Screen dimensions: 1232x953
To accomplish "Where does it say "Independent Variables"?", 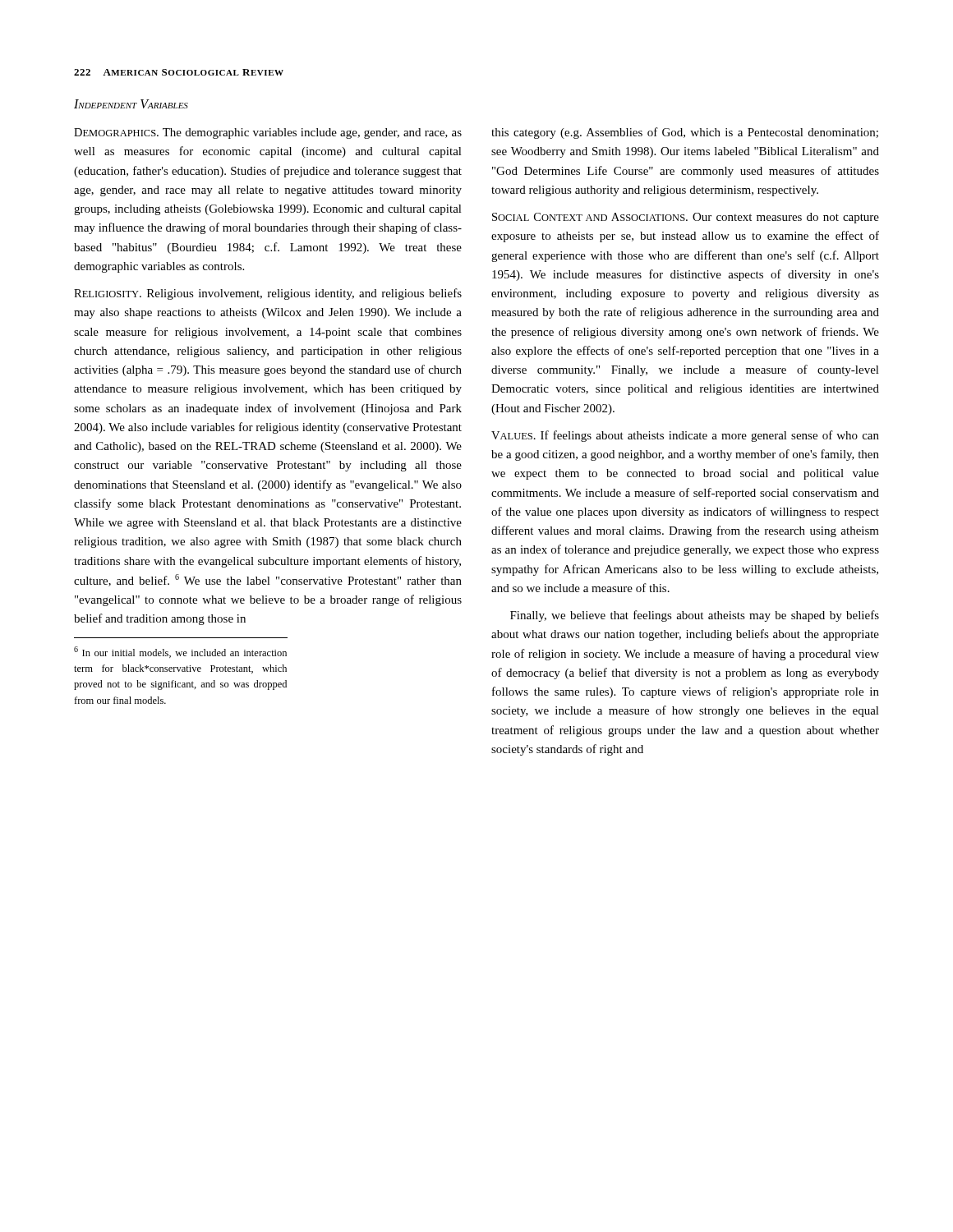I will click(x=131, y=104).
